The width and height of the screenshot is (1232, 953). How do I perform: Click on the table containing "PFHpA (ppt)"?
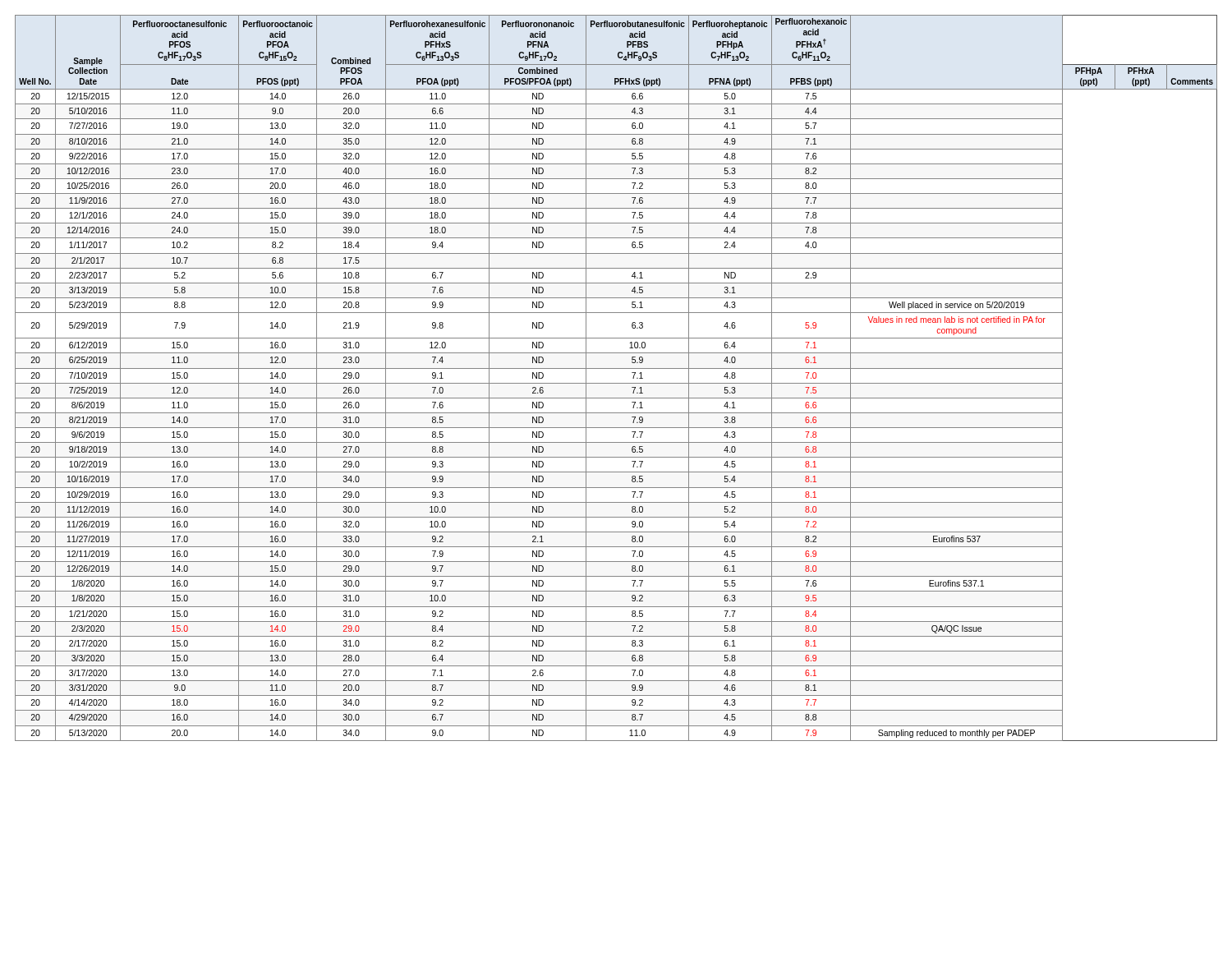[616, 378]
